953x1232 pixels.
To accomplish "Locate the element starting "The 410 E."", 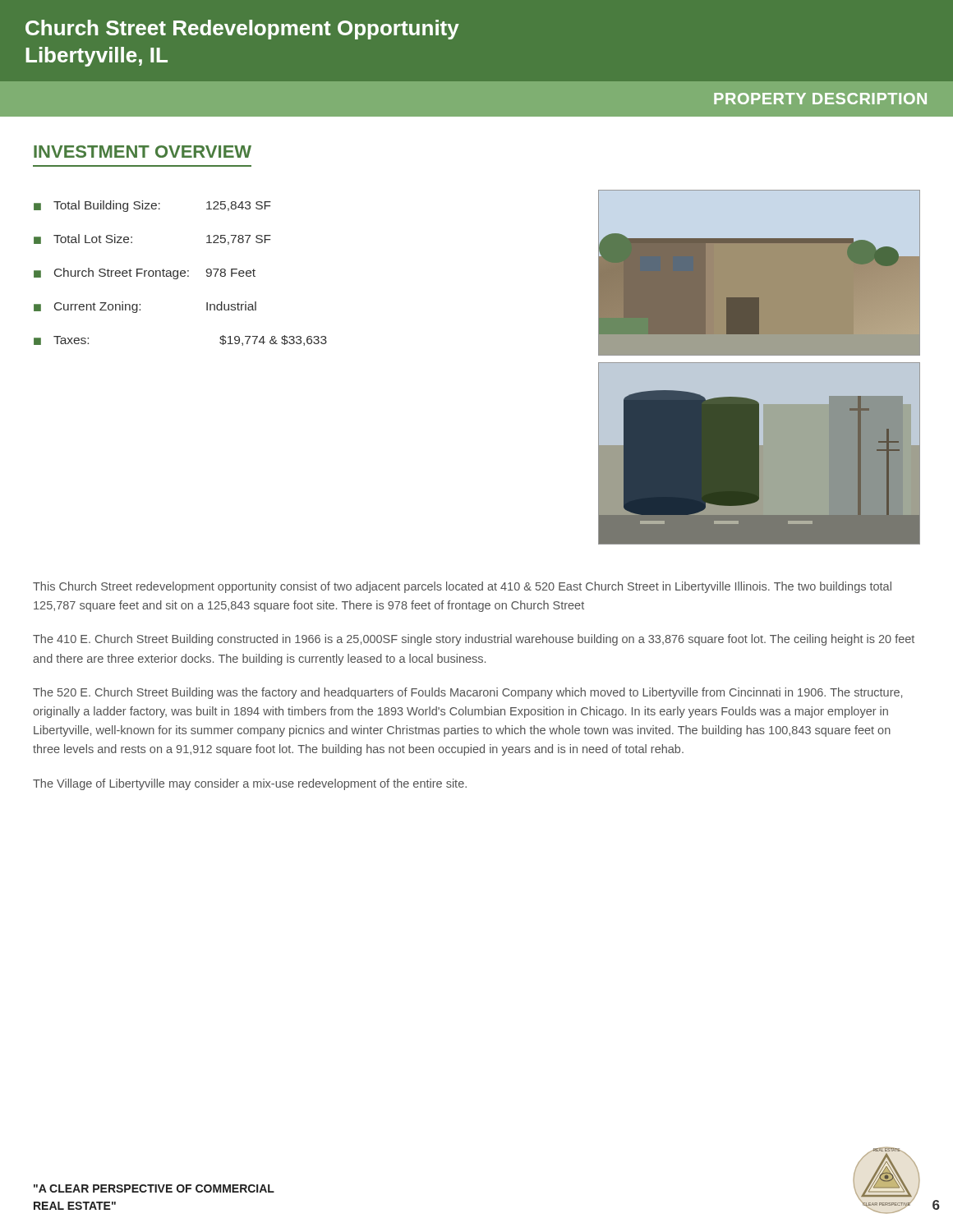I will click(x=474, y=649).
